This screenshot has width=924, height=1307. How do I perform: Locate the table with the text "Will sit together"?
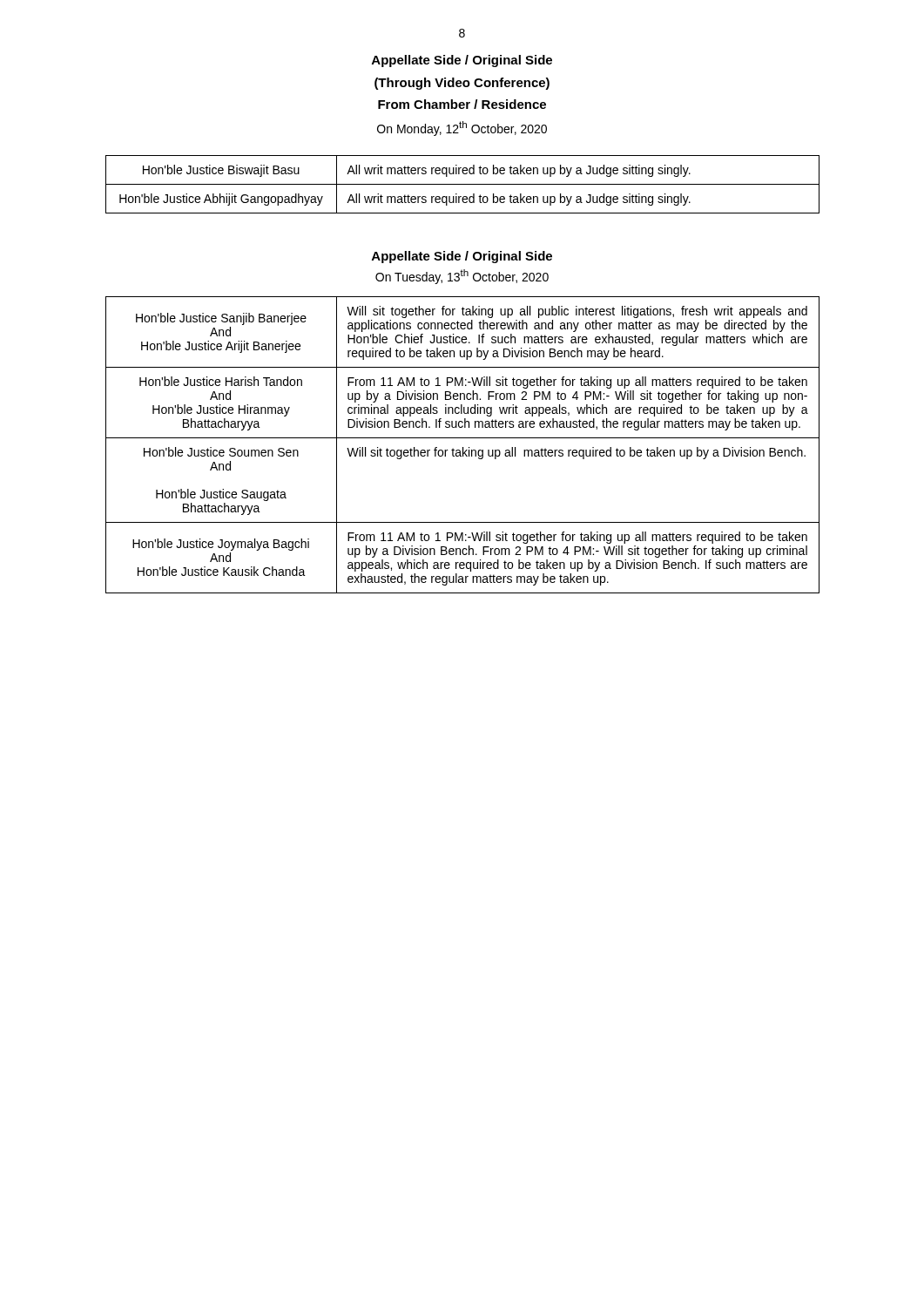(462, 444)
